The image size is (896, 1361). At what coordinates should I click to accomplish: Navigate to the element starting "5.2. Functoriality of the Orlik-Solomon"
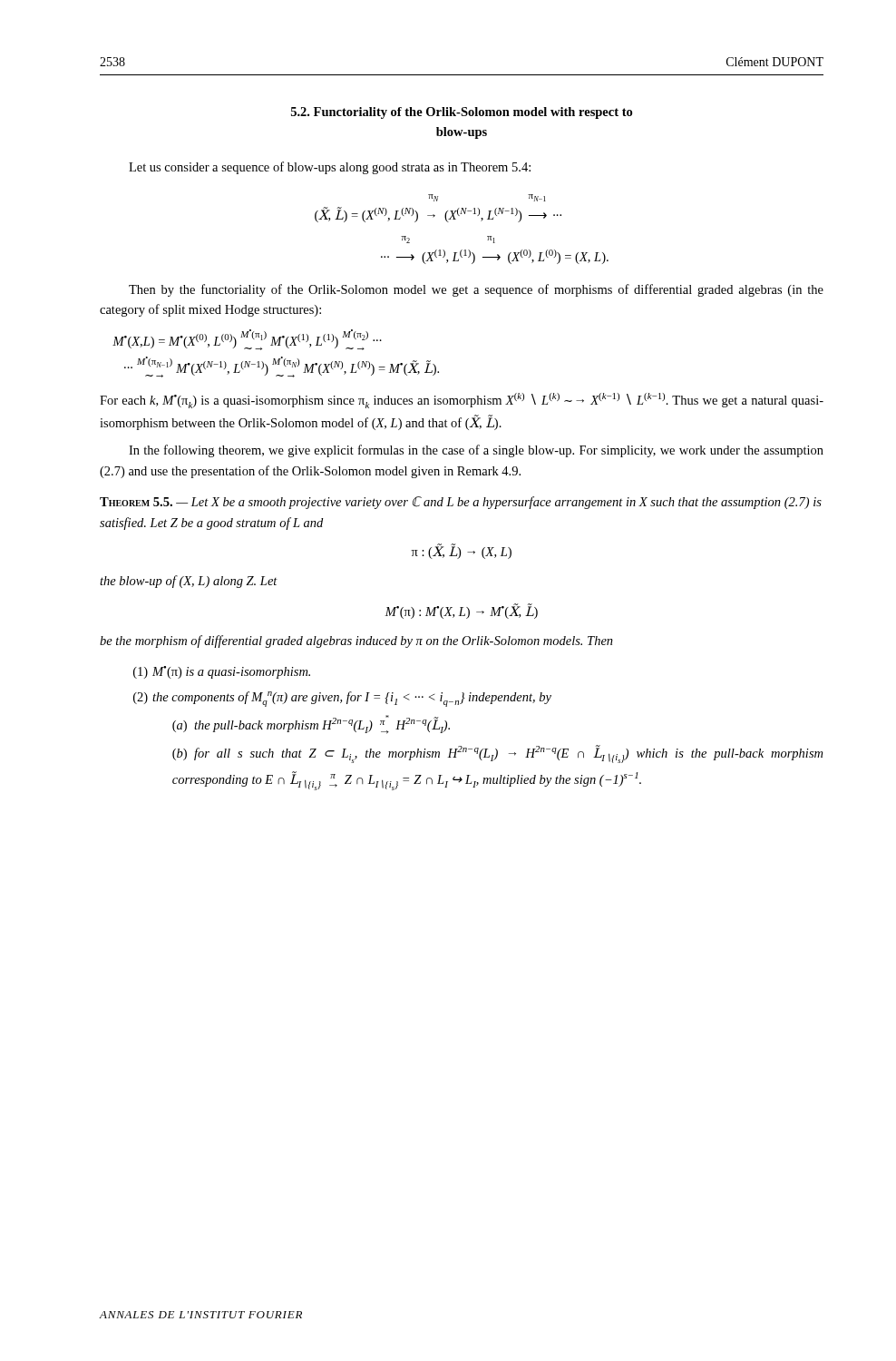(462, 121)
